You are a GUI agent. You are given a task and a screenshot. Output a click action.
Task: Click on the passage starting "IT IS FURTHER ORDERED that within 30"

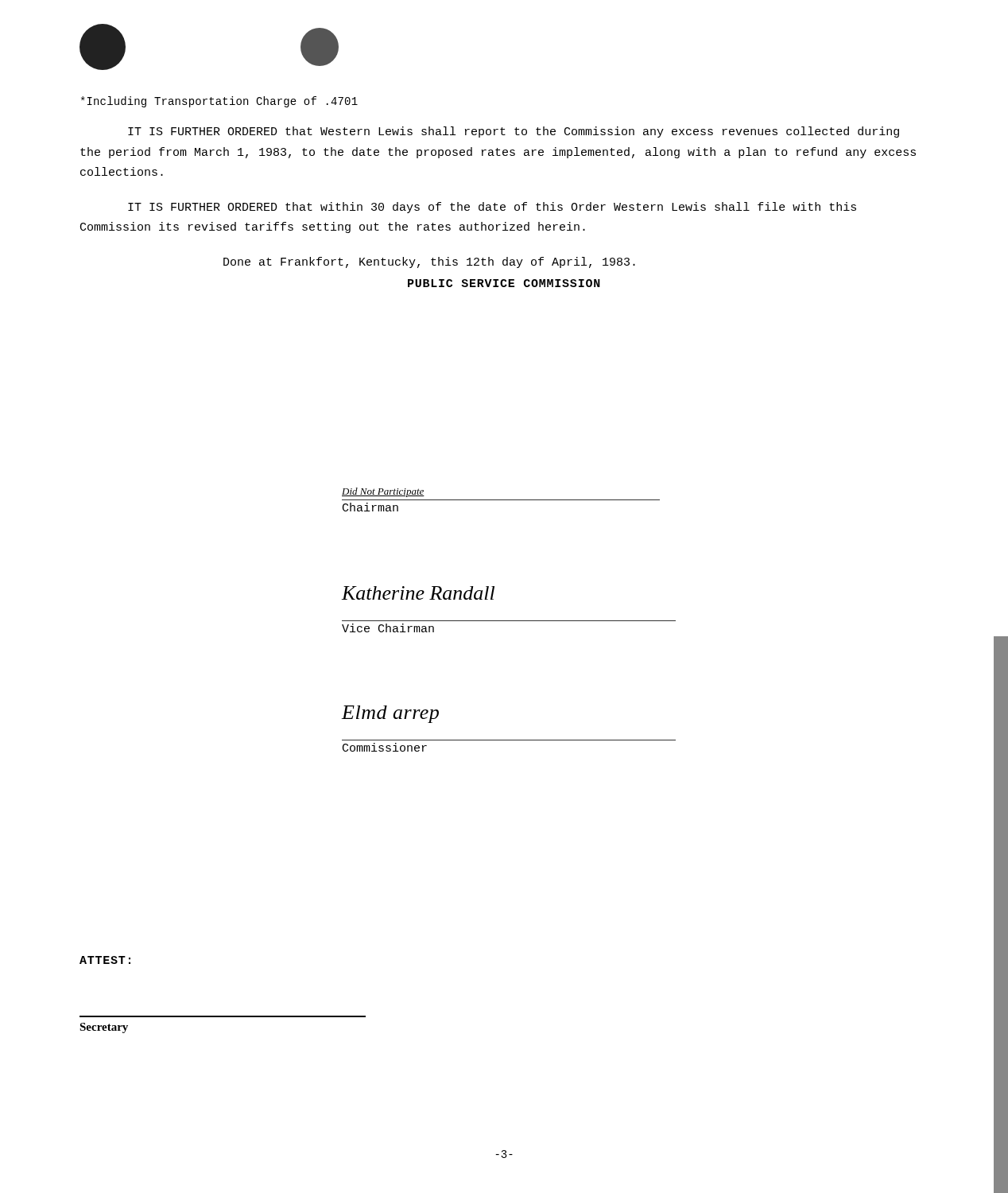click(468, 218)
